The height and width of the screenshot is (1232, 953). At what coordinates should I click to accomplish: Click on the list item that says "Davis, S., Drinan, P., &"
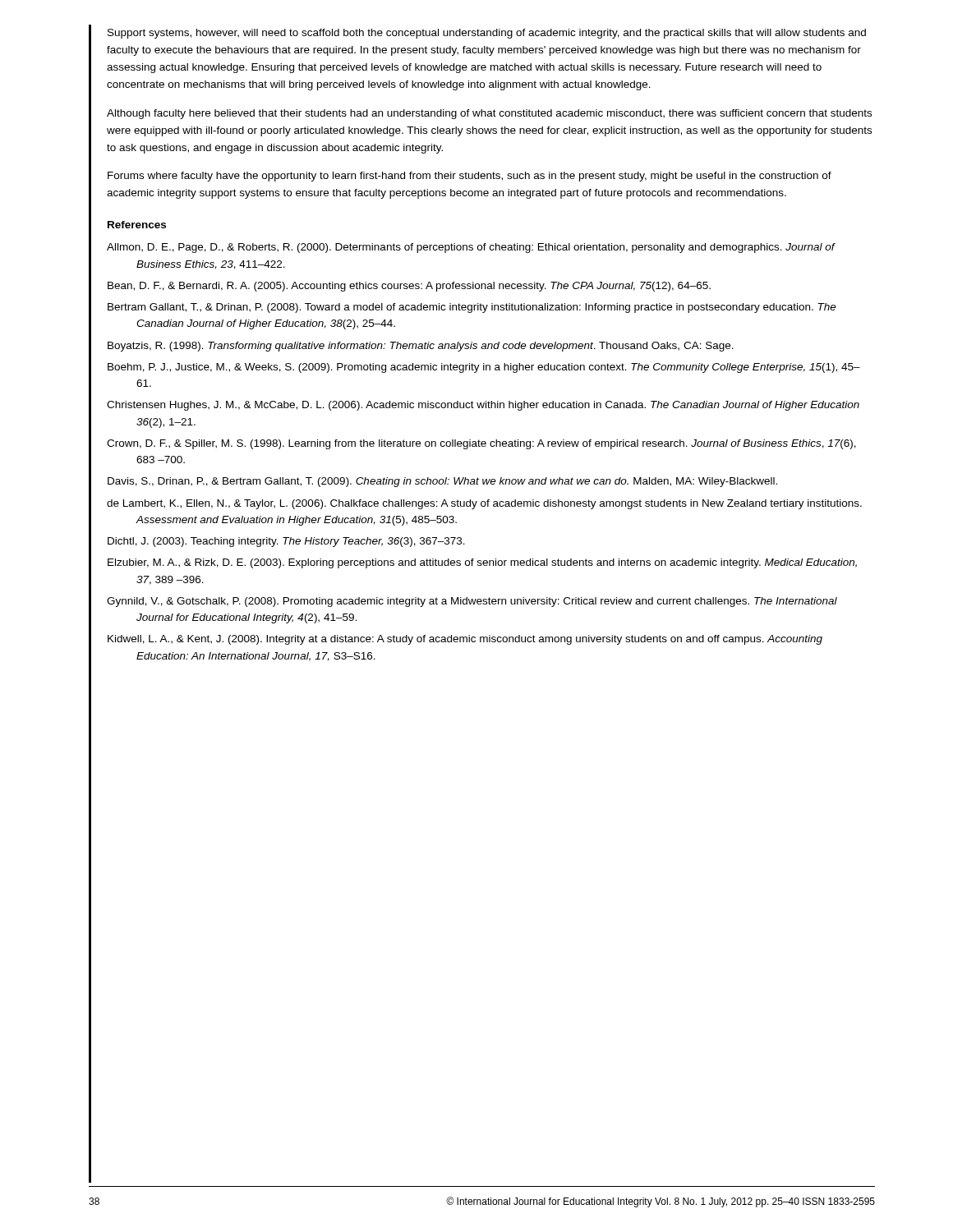coord(443,481)
